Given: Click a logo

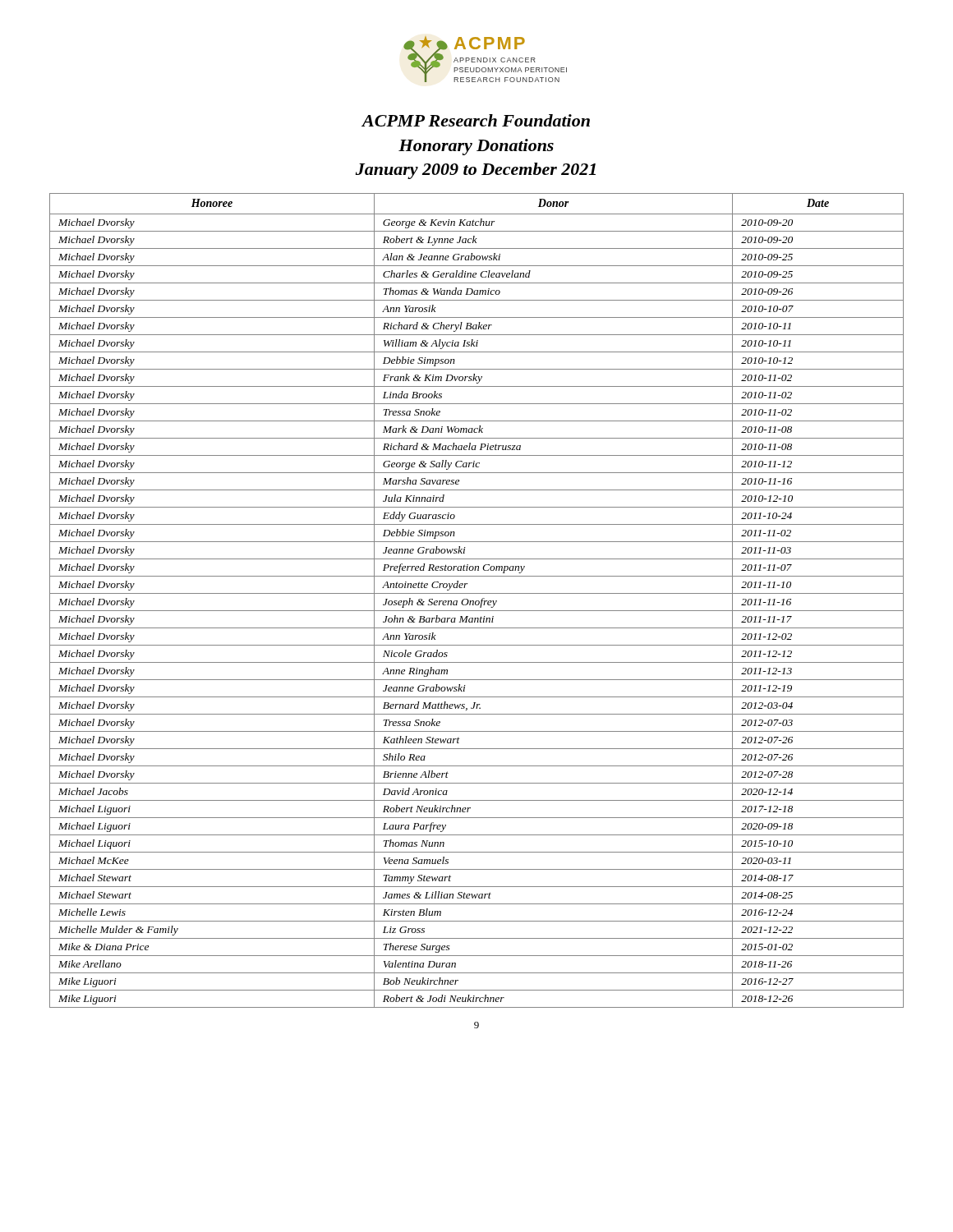Looking at the screenshot, I should tap(476, 51).
